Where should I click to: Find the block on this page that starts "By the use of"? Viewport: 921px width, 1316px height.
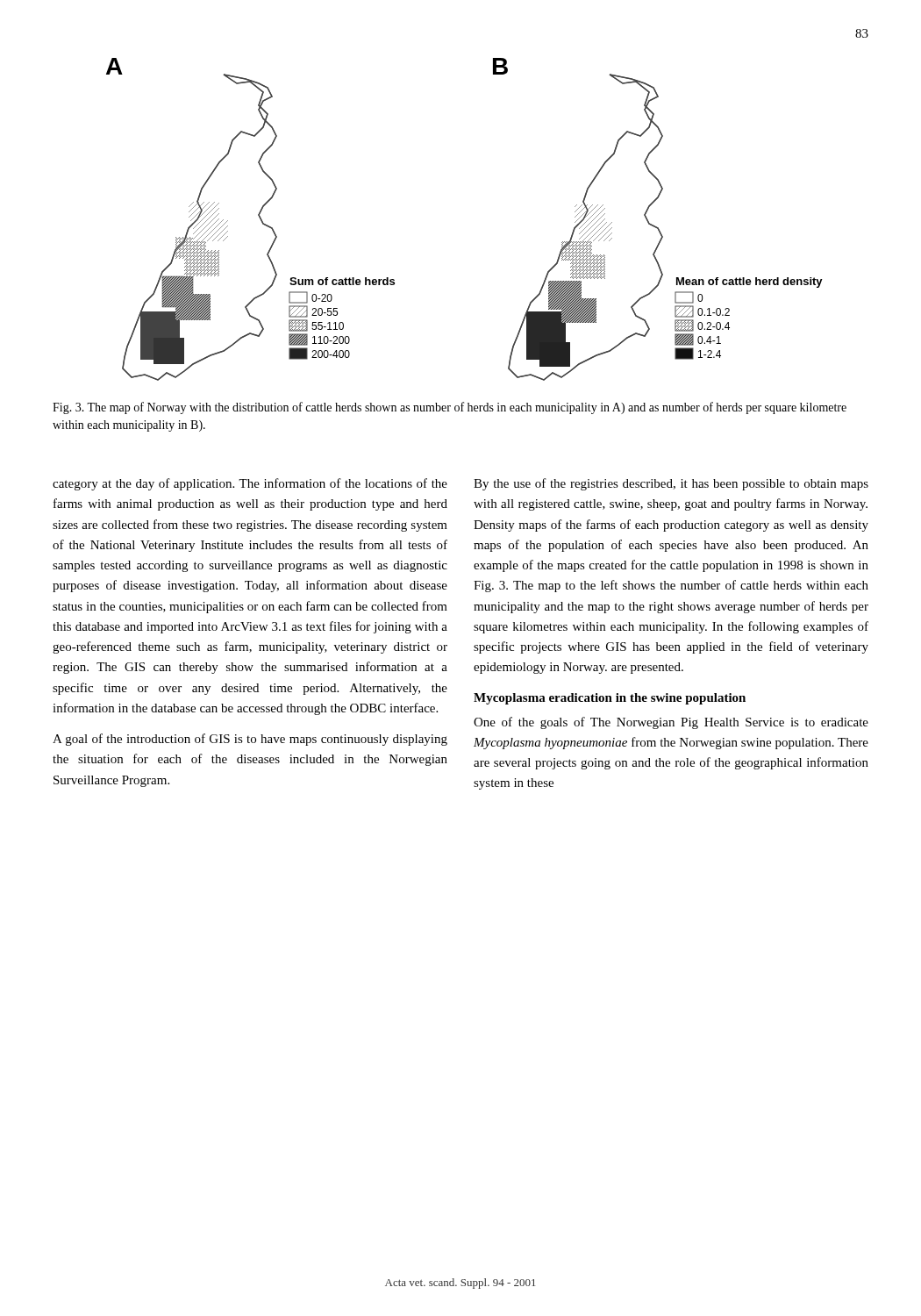tap(671, 576)
